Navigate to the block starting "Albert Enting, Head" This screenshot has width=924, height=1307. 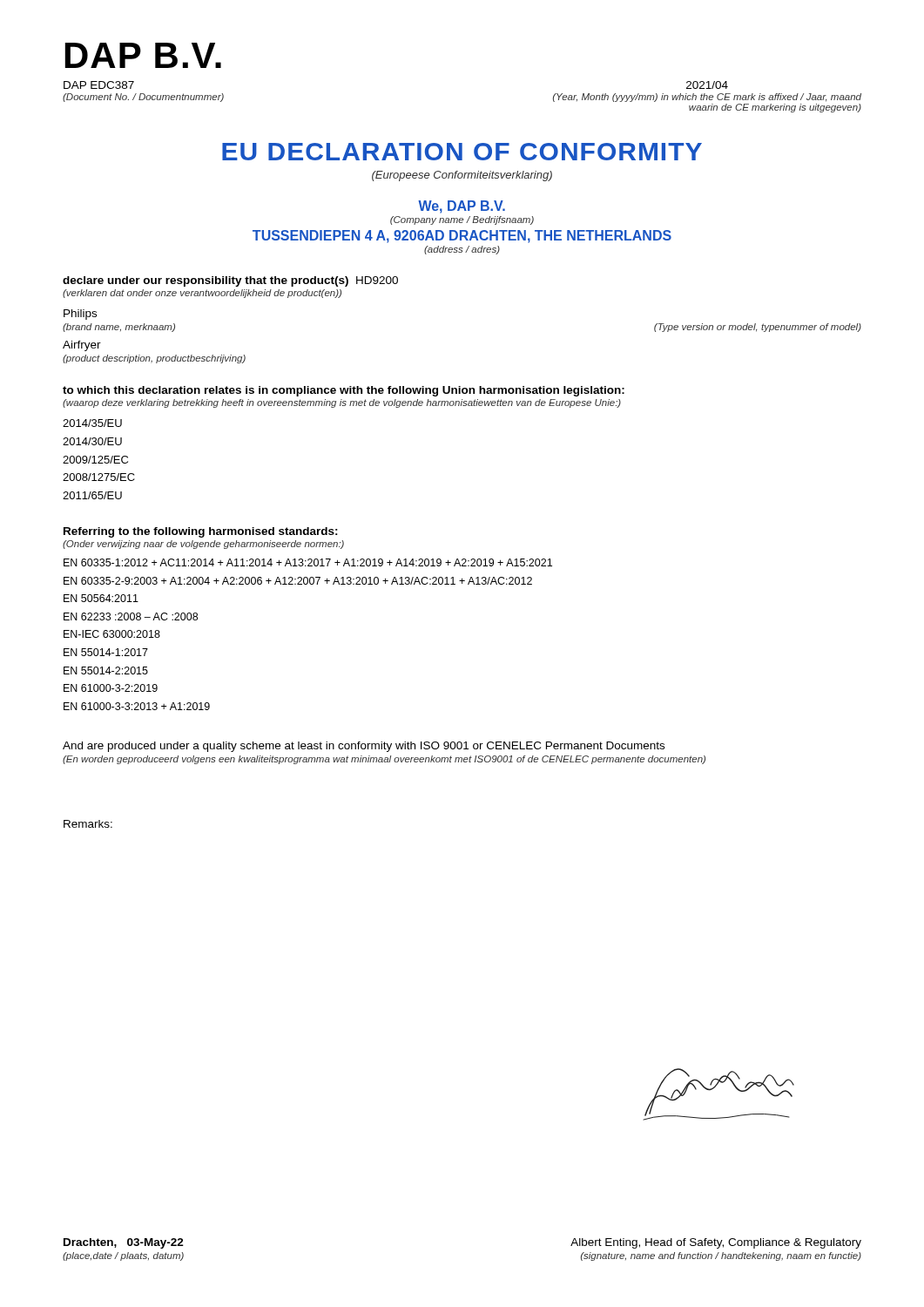(x=716, y=1248)
